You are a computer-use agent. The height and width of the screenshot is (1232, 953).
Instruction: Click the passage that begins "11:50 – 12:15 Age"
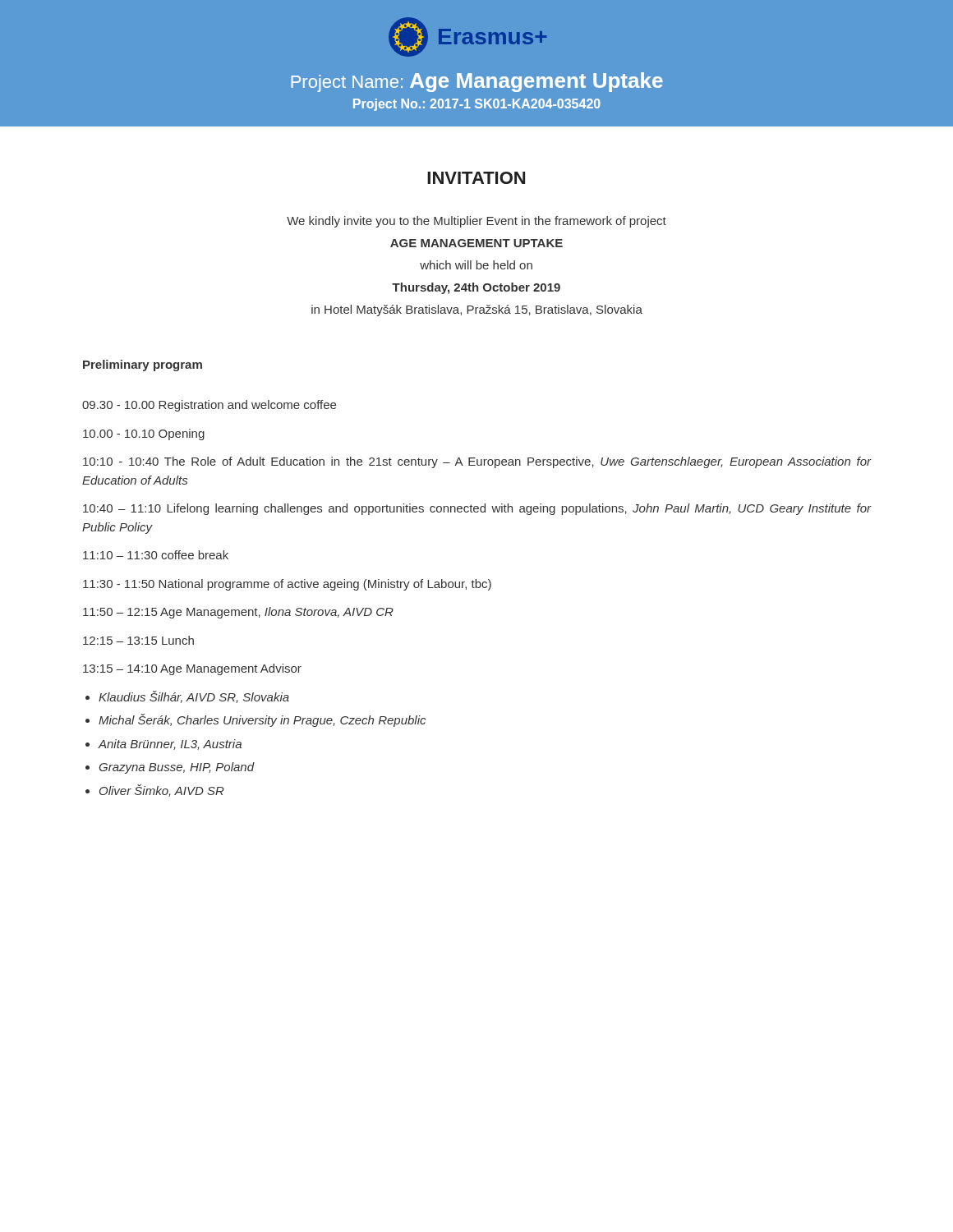tap(238, 612)
